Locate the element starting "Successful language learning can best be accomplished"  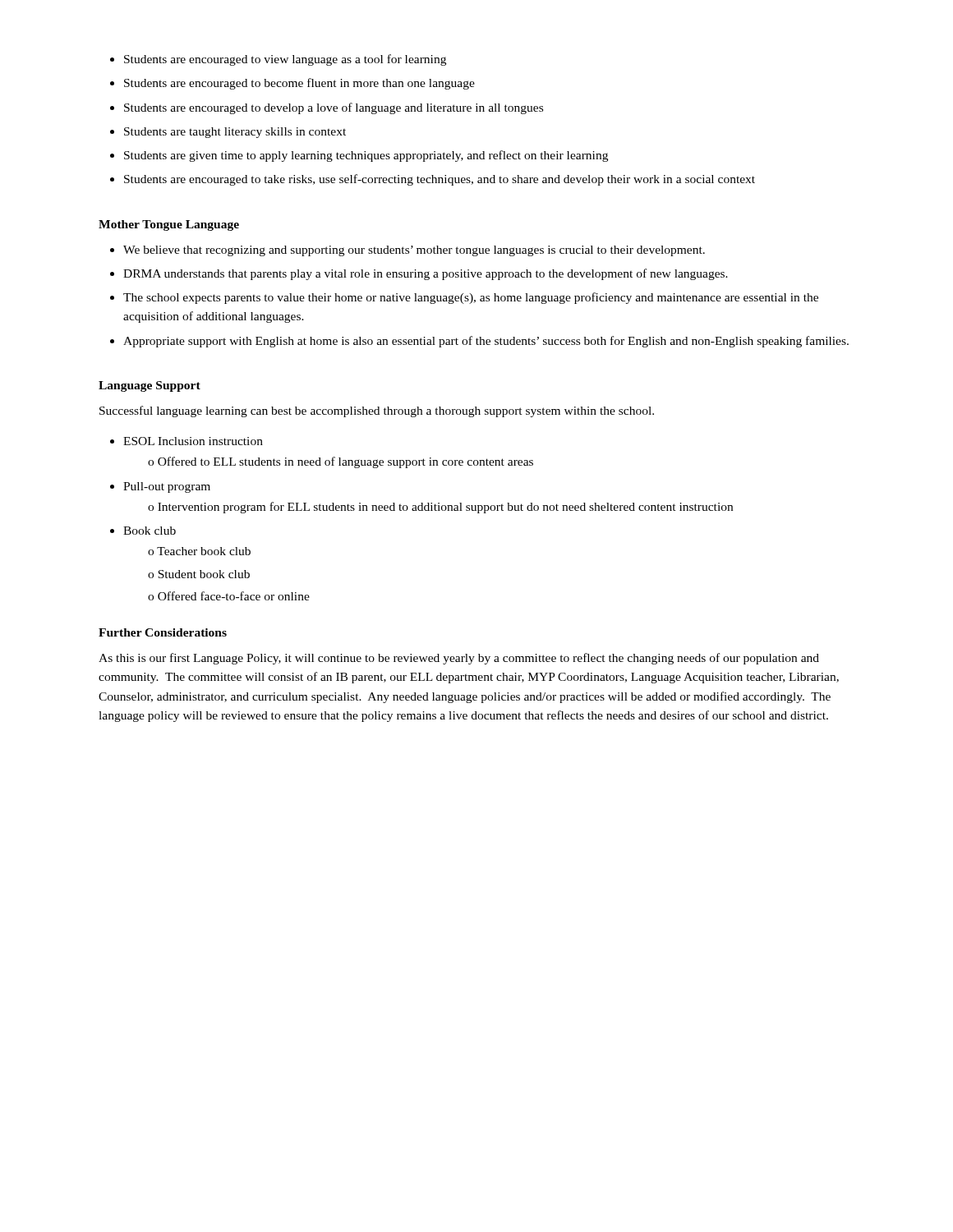377,410
